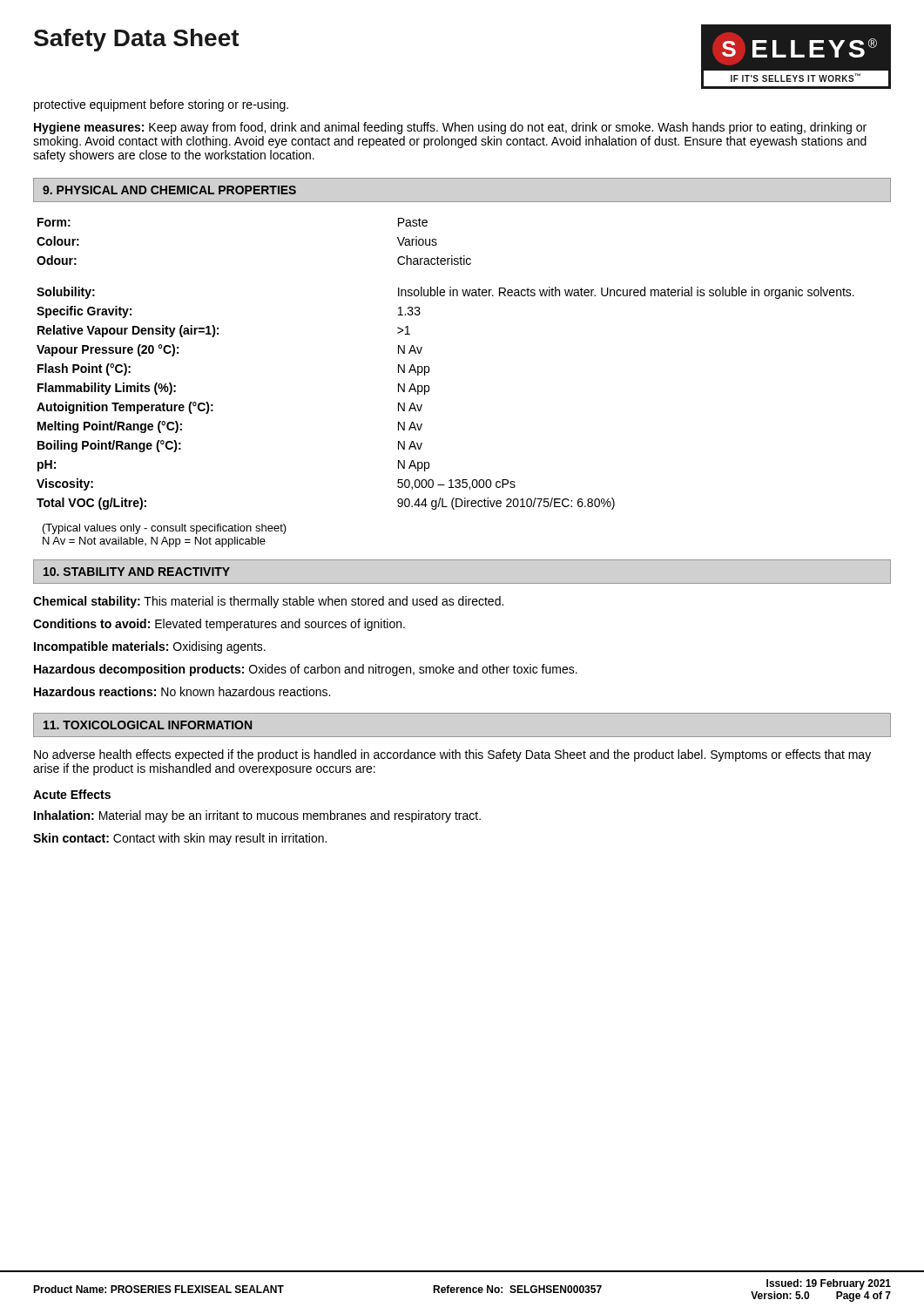Viewport: 924px width, 1307px height.
Task: Locate the block of text that opens with "Incompatible materials: Oxidising"
Action: (150, 647)
